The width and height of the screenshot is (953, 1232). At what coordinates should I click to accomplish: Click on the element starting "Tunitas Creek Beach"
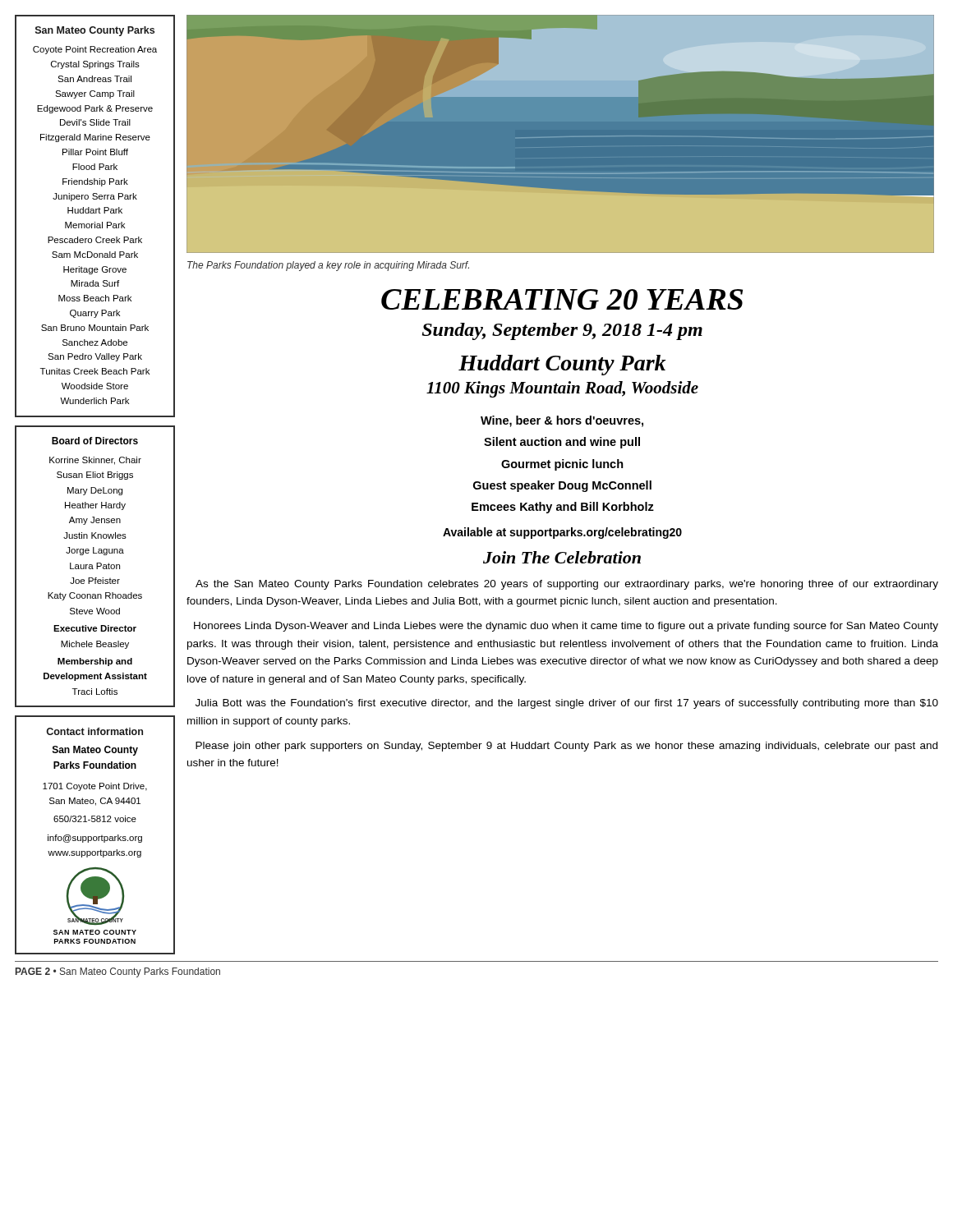[x=95, y=371]
